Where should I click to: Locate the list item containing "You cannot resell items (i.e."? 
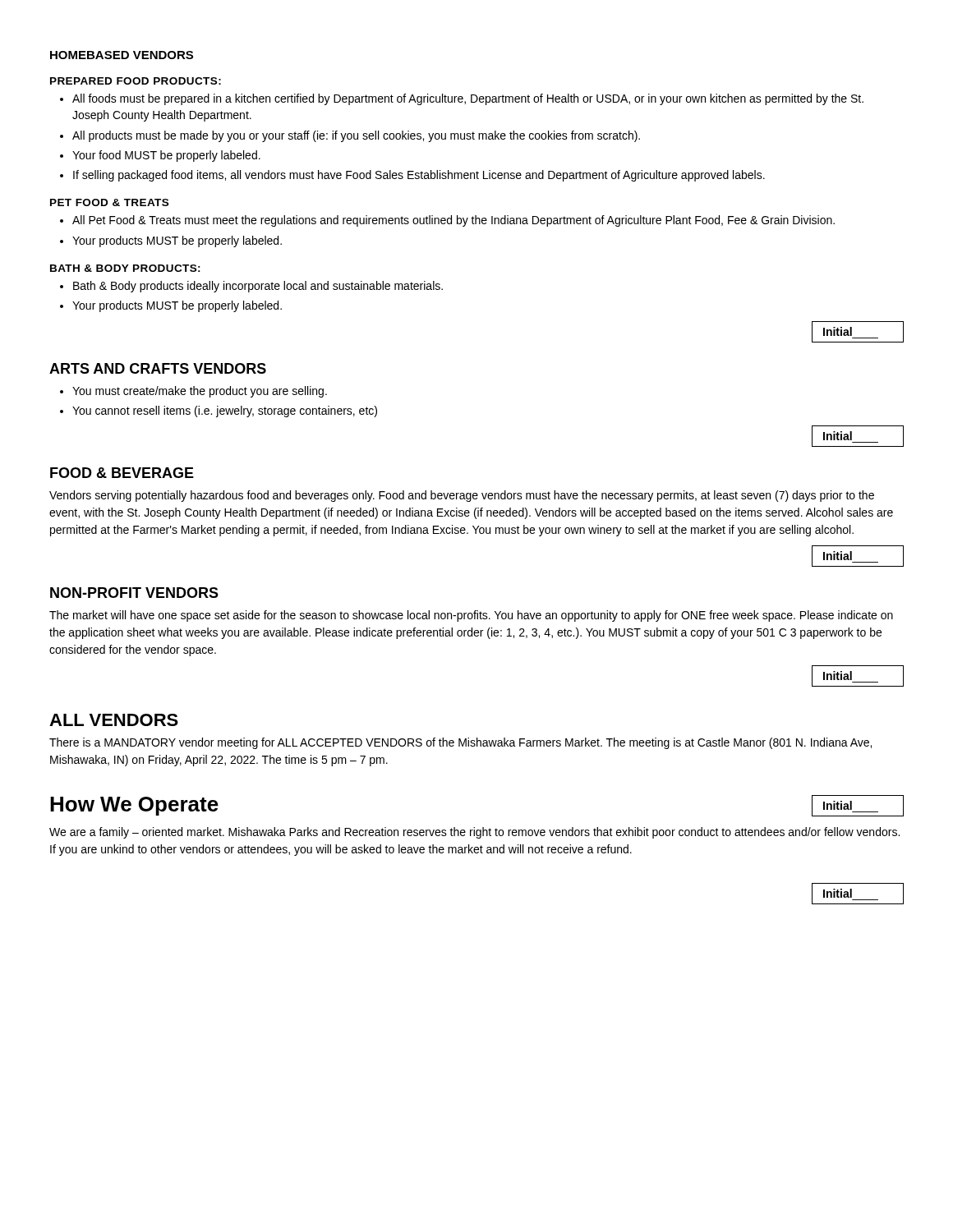[x=225, y=411]
